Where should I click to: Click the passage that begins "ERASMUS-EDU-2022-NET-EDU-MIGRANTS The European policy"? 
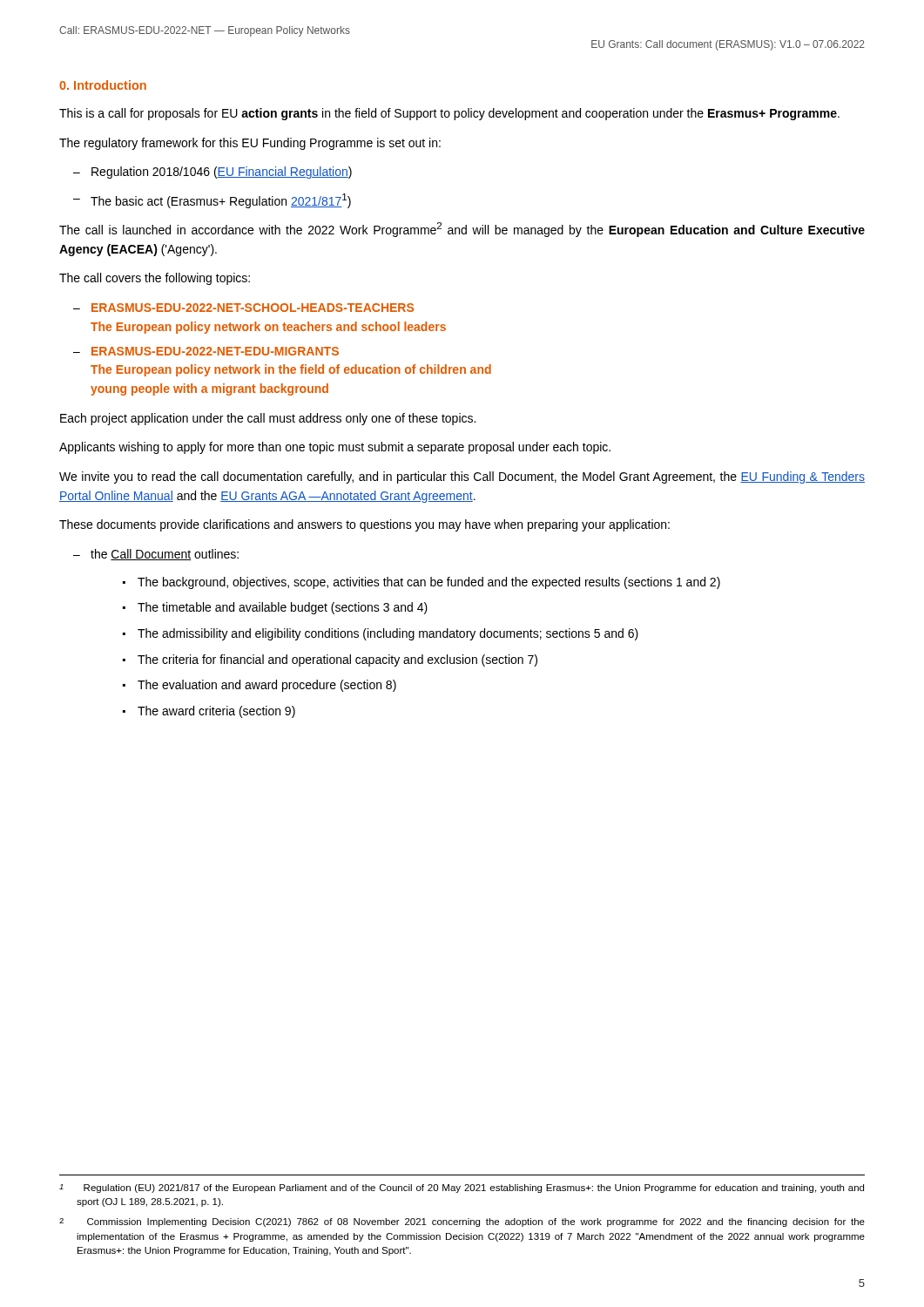point(478,371)
